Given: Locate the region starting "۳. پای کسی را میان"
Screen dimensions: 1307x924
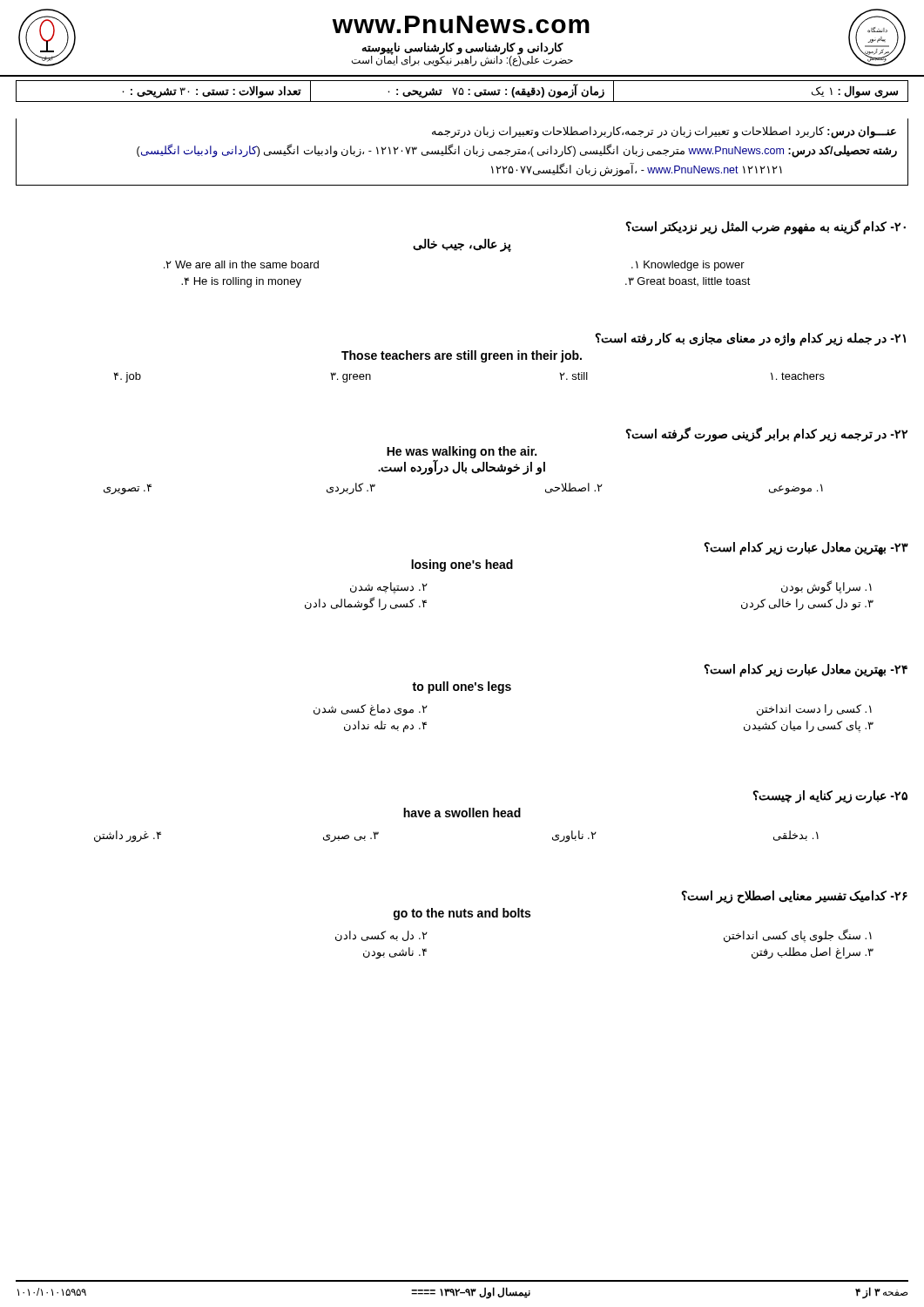Looking at the screenshot, I should tap(808, 725).
